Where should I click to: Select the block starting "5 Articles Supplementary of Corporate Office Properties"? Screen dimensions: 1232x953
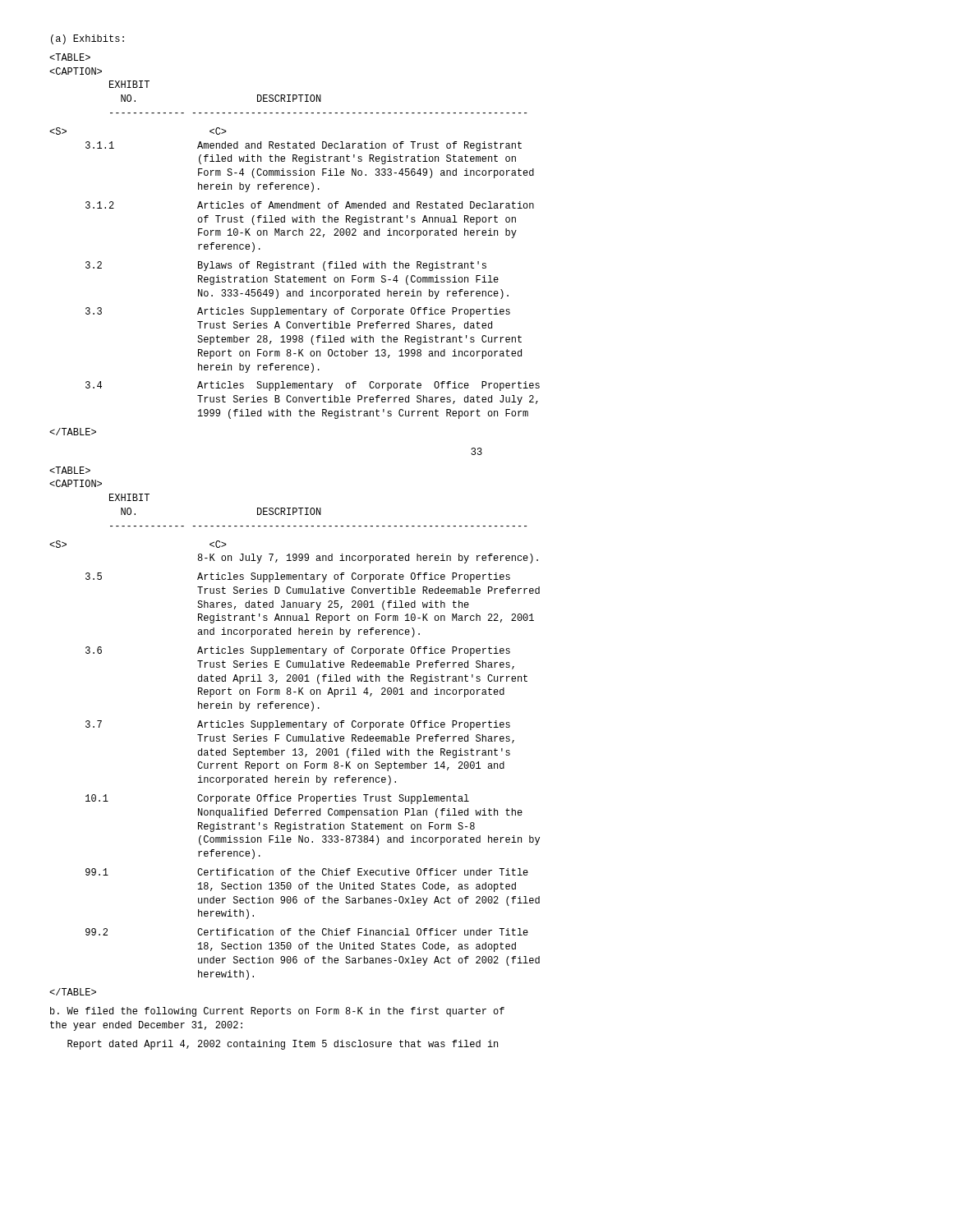(295, 605)
